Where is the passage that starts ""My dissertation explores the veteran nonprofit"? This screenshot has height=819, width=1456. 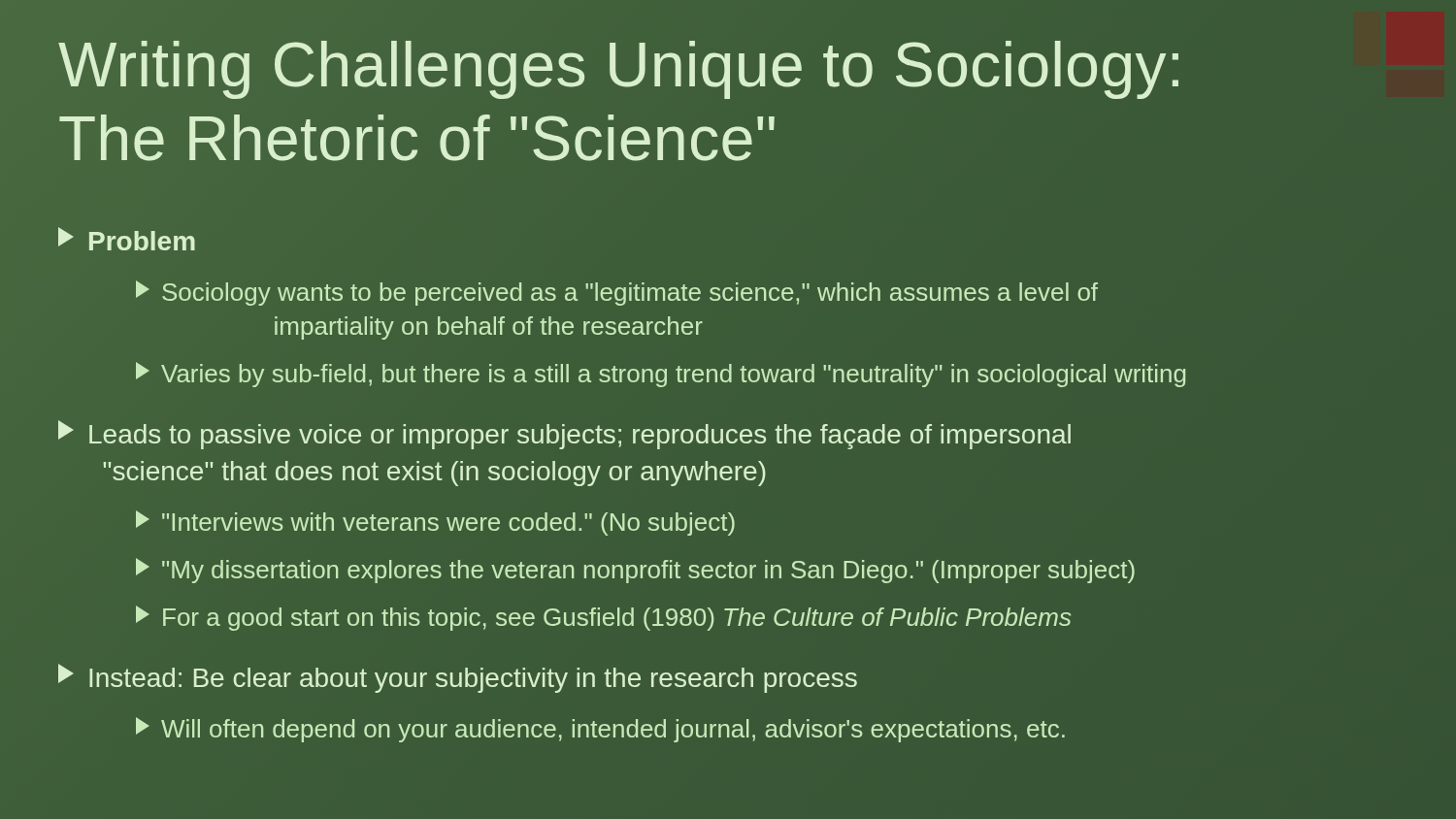point(636,570)
